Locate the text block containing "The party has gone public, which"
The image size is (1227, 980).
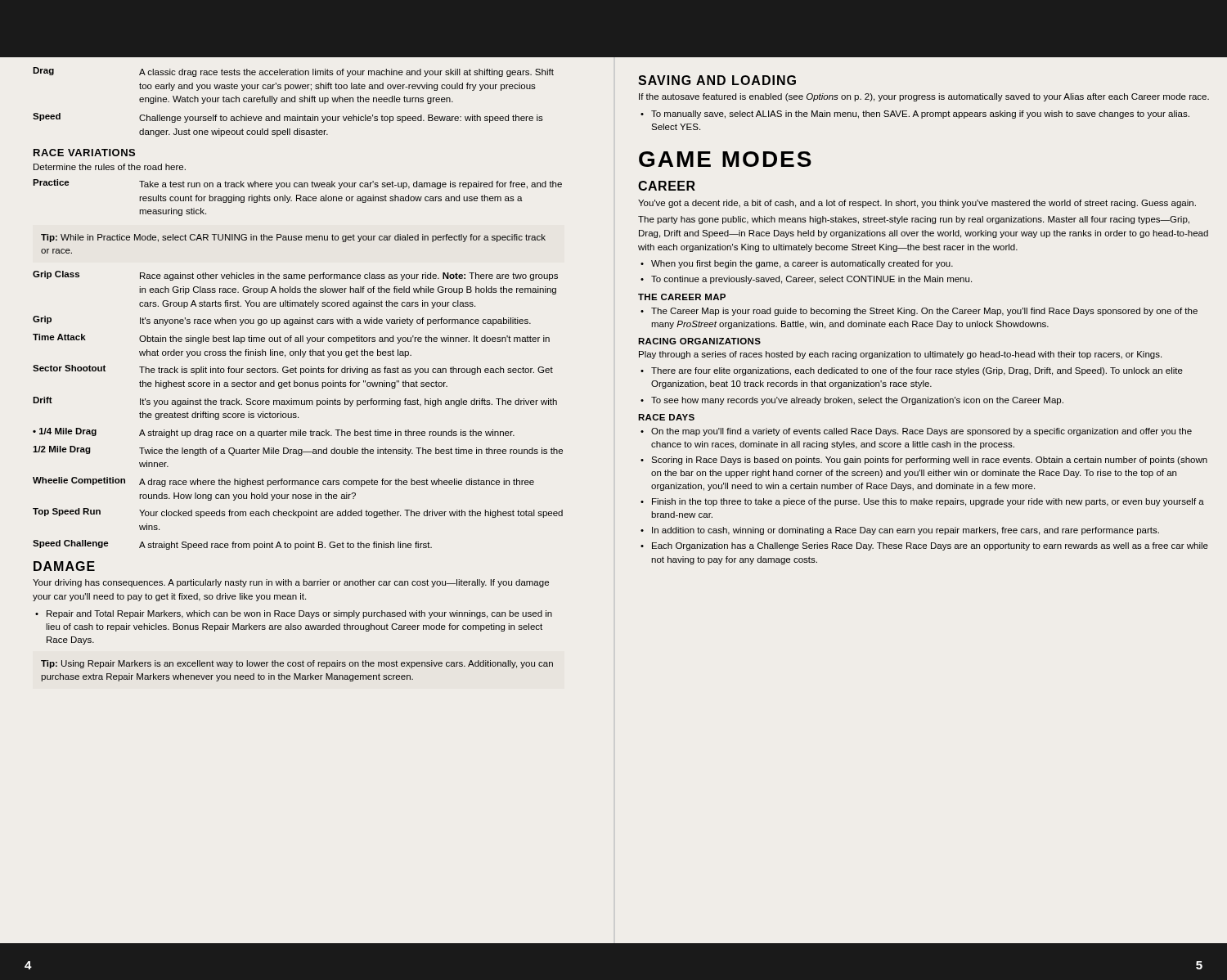coord(923,233)
